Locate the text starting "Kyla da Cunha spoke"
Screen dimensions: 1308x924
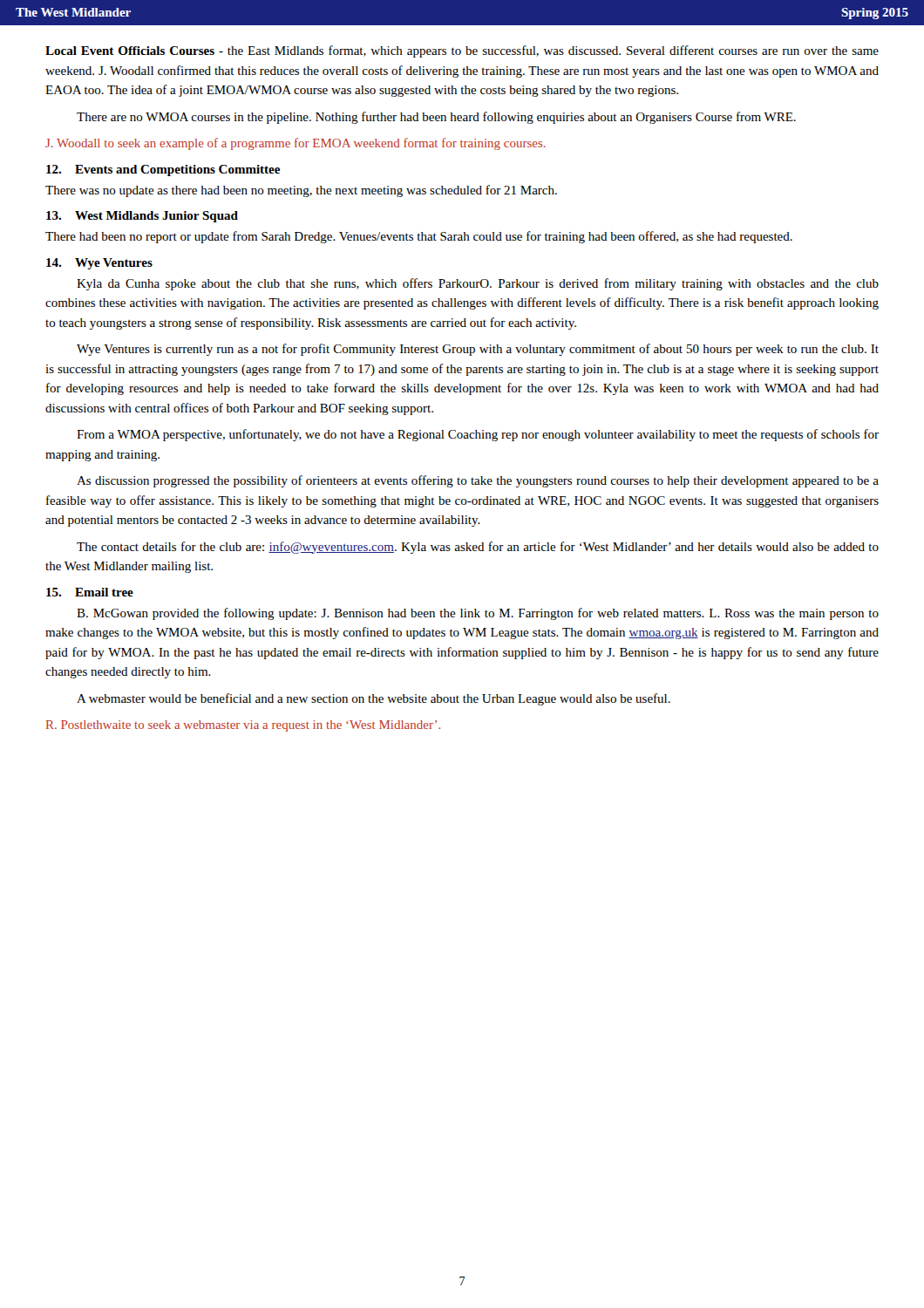pyautogui.click(x=462, y=303)
